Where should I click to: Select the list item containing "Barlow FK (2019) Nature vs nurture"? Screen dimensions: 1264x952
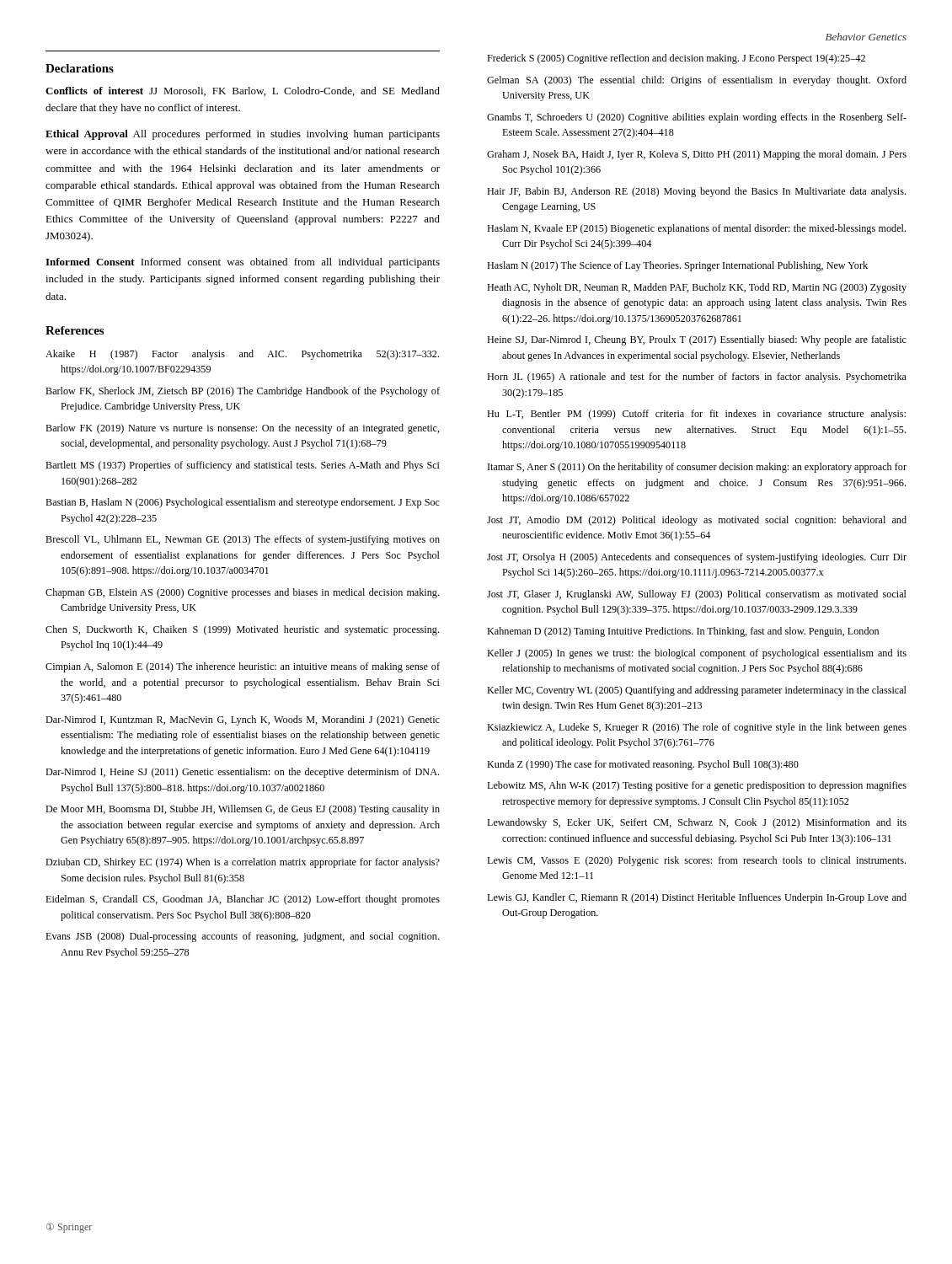[243, 436]
